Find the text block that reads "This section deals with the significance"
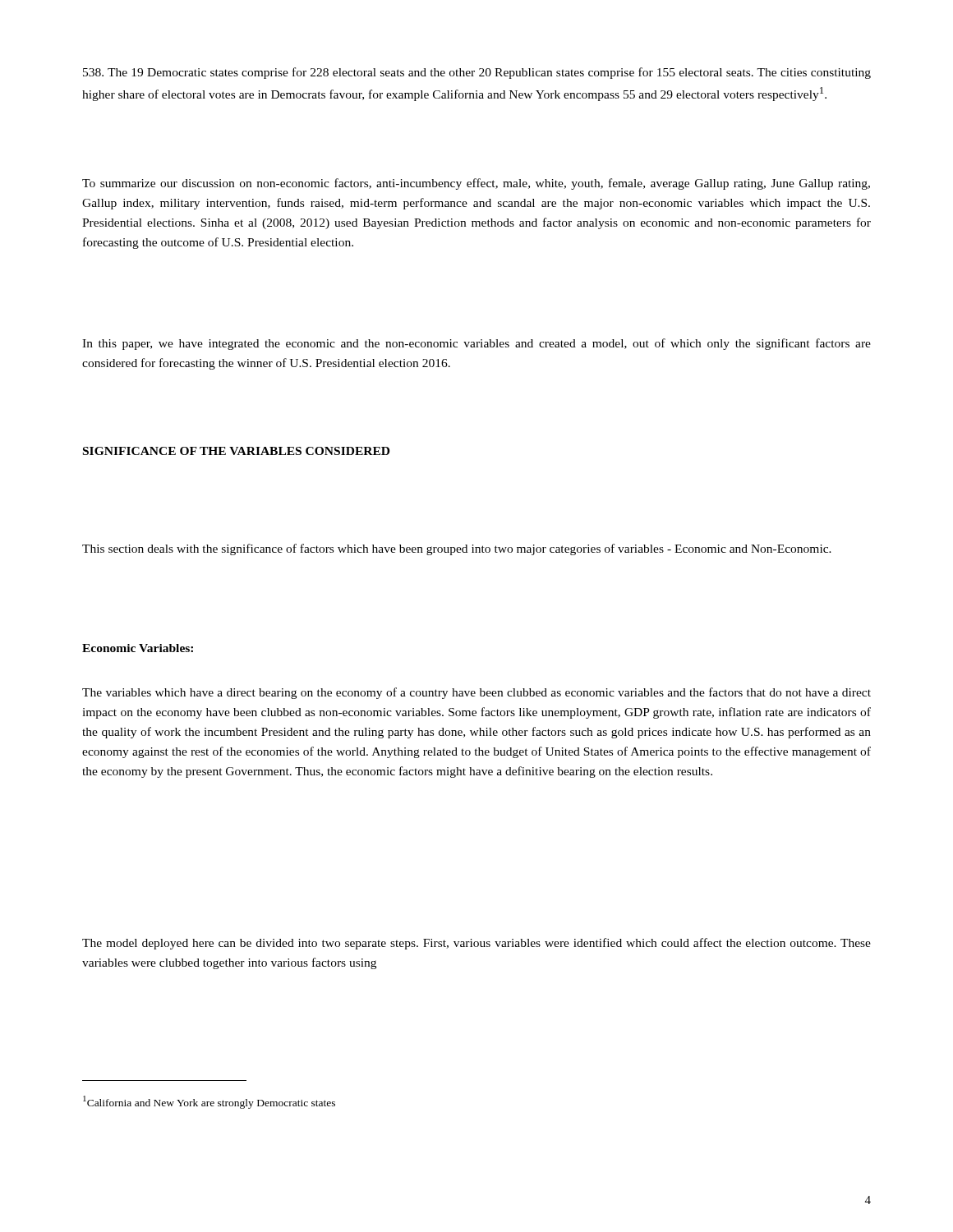 (x=476, y=548)
